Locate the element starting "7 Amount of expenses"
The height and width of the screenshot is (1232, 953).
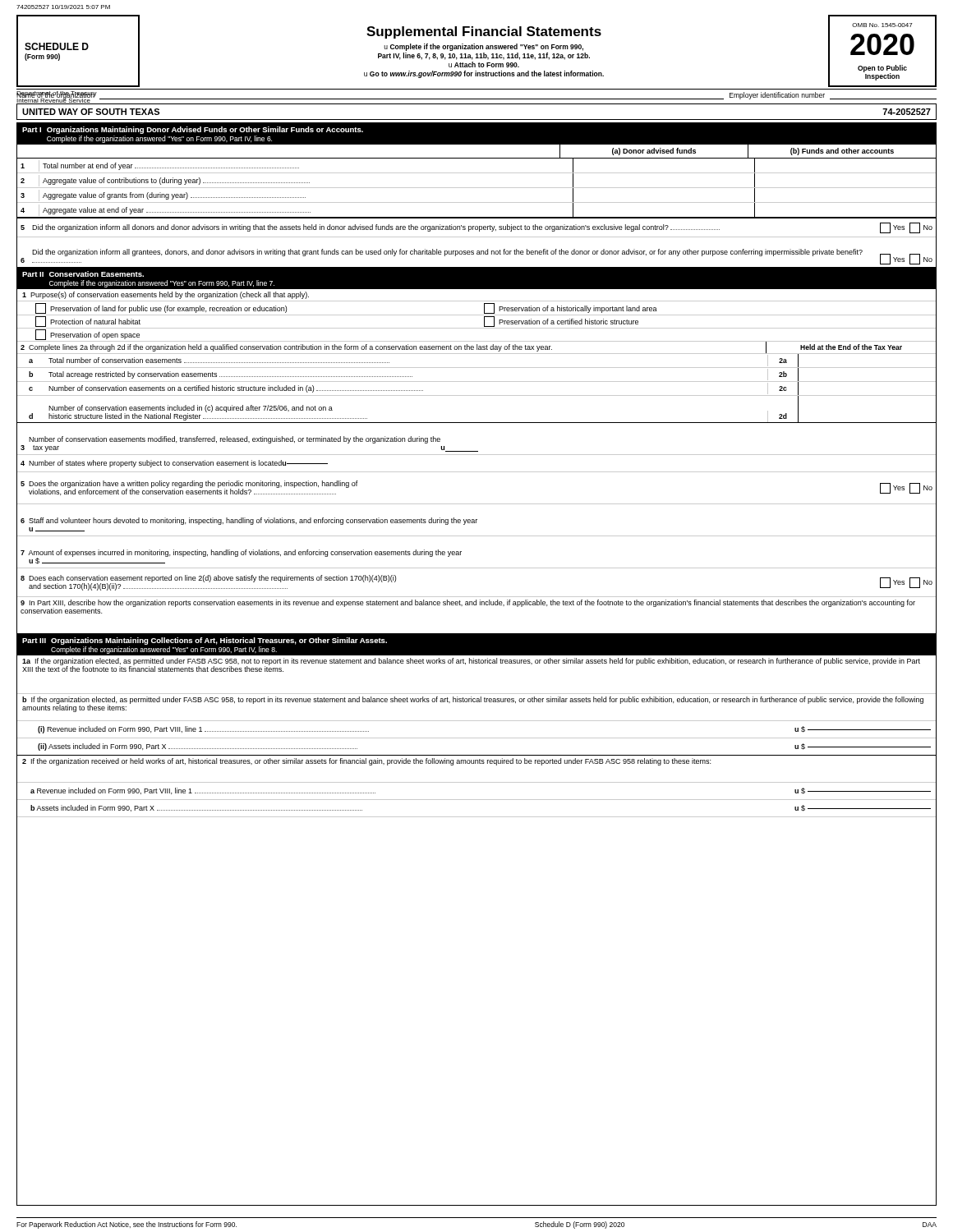click(x=476, y=557)
